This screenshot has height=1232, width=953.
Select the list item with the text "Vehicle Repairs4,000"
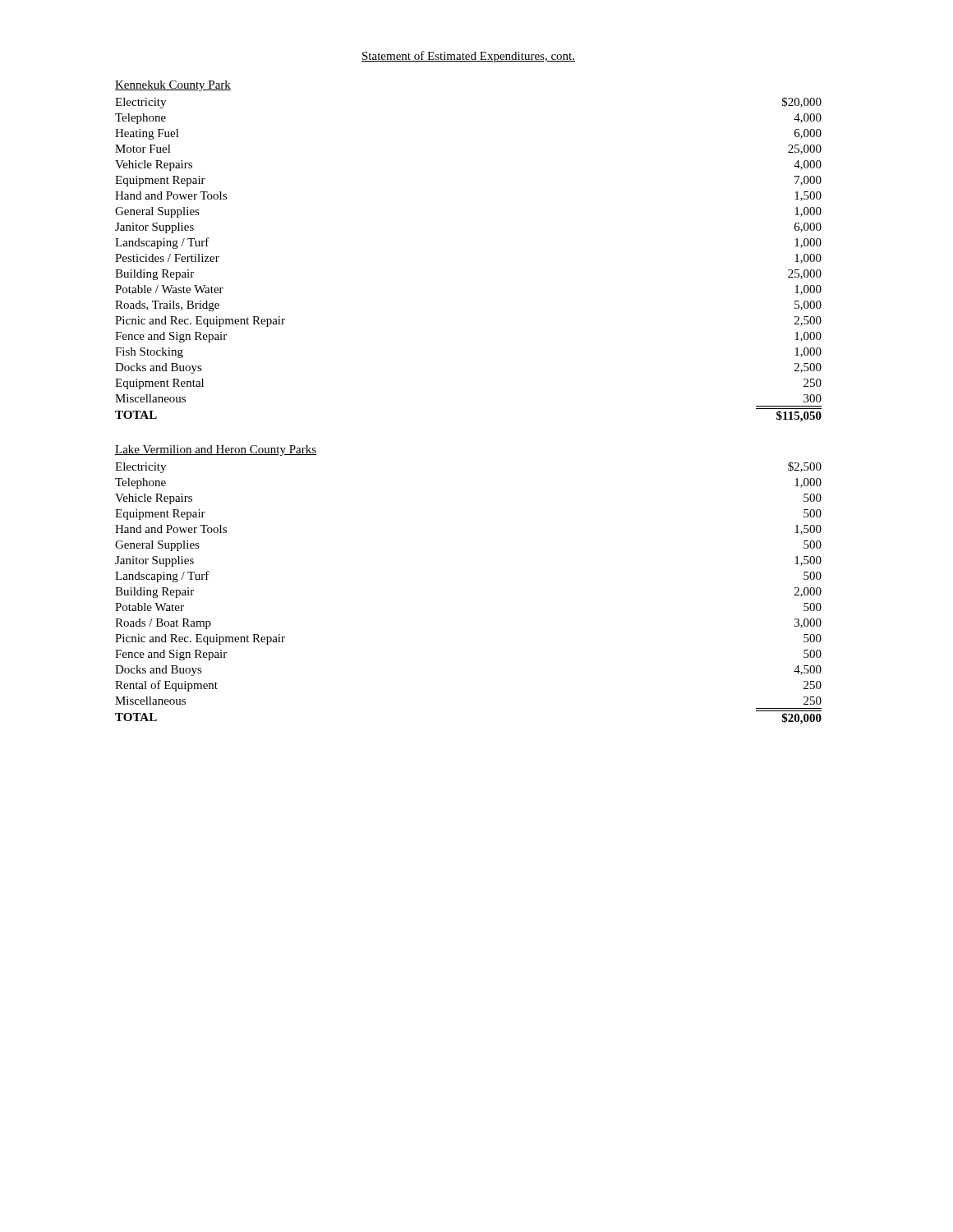tap(149, 165)
